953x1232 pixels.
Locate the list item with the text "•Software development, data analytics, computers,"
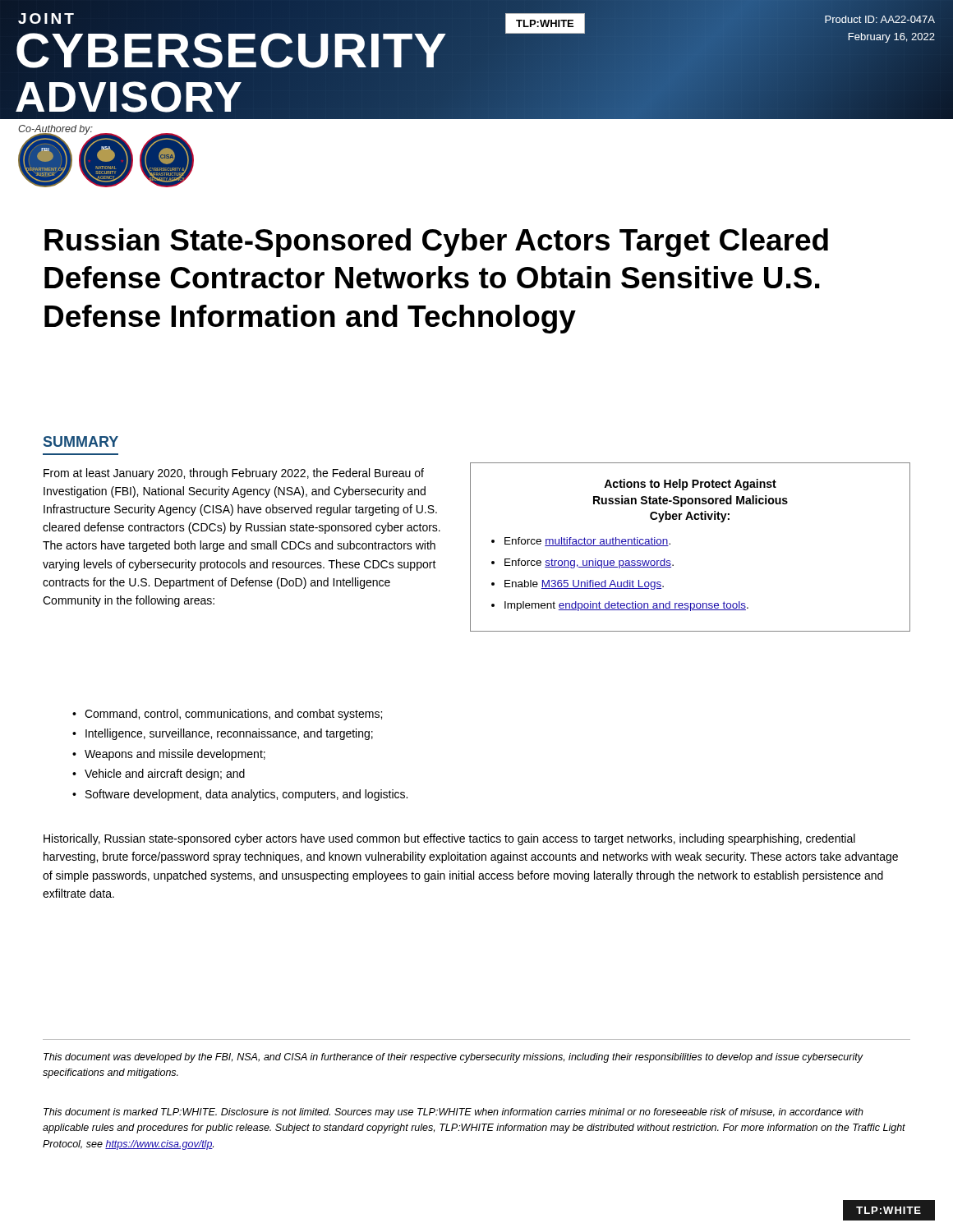(x=240, y=794)
